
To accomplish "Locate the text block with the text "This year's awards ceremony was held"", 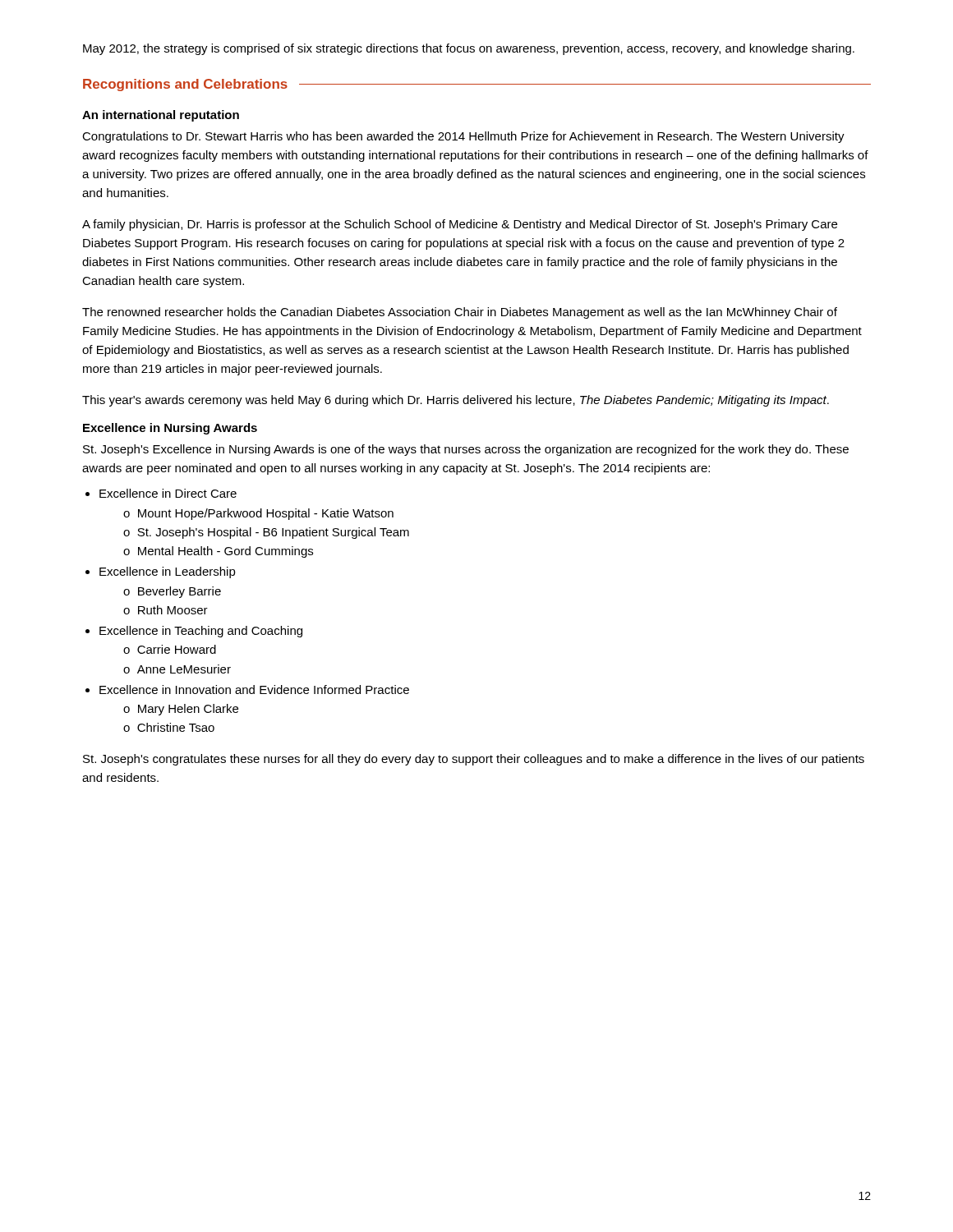I will coord(456,399).
